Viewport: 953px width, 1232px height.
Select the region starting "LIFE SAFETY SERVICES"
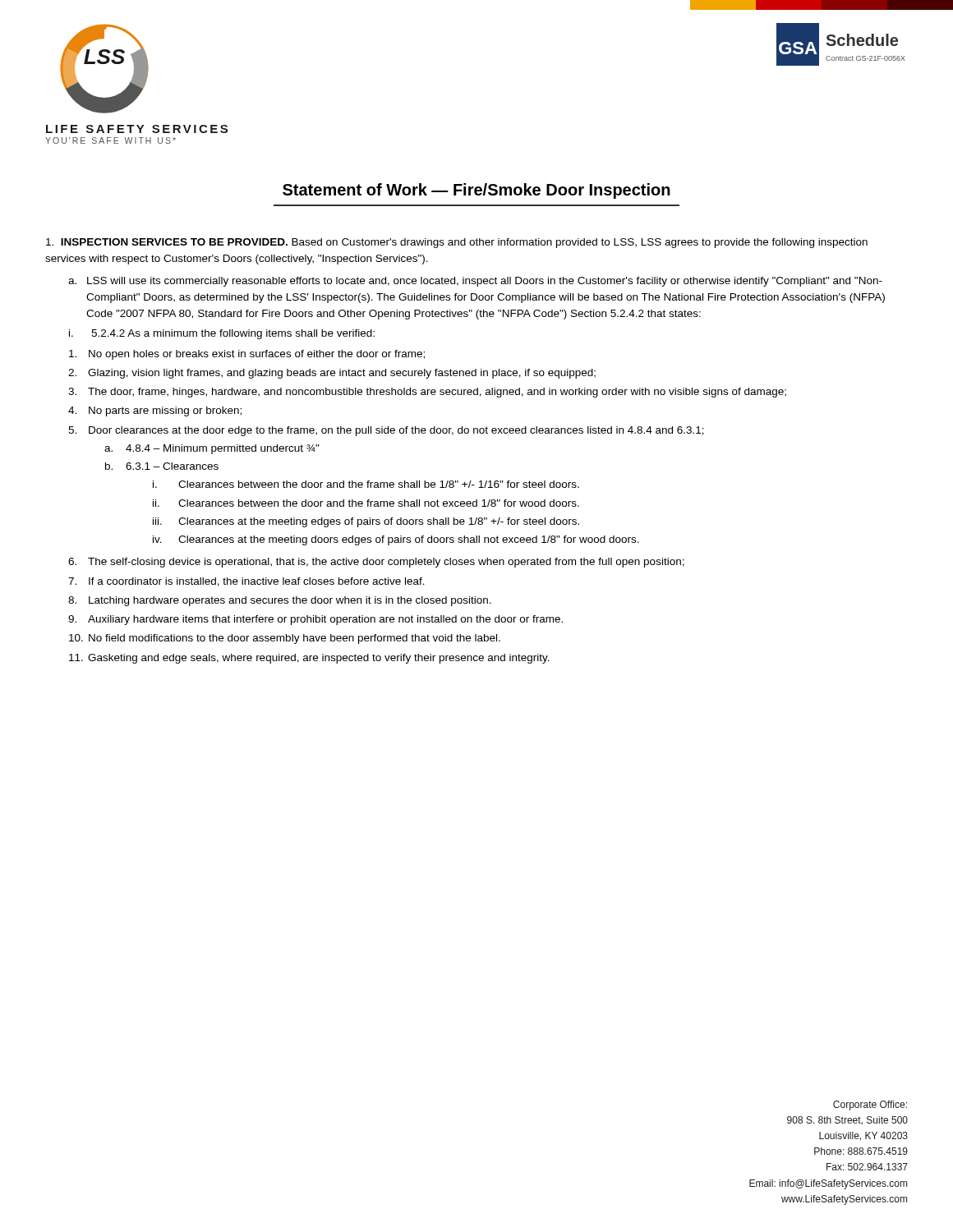click(x=138, y=133)
